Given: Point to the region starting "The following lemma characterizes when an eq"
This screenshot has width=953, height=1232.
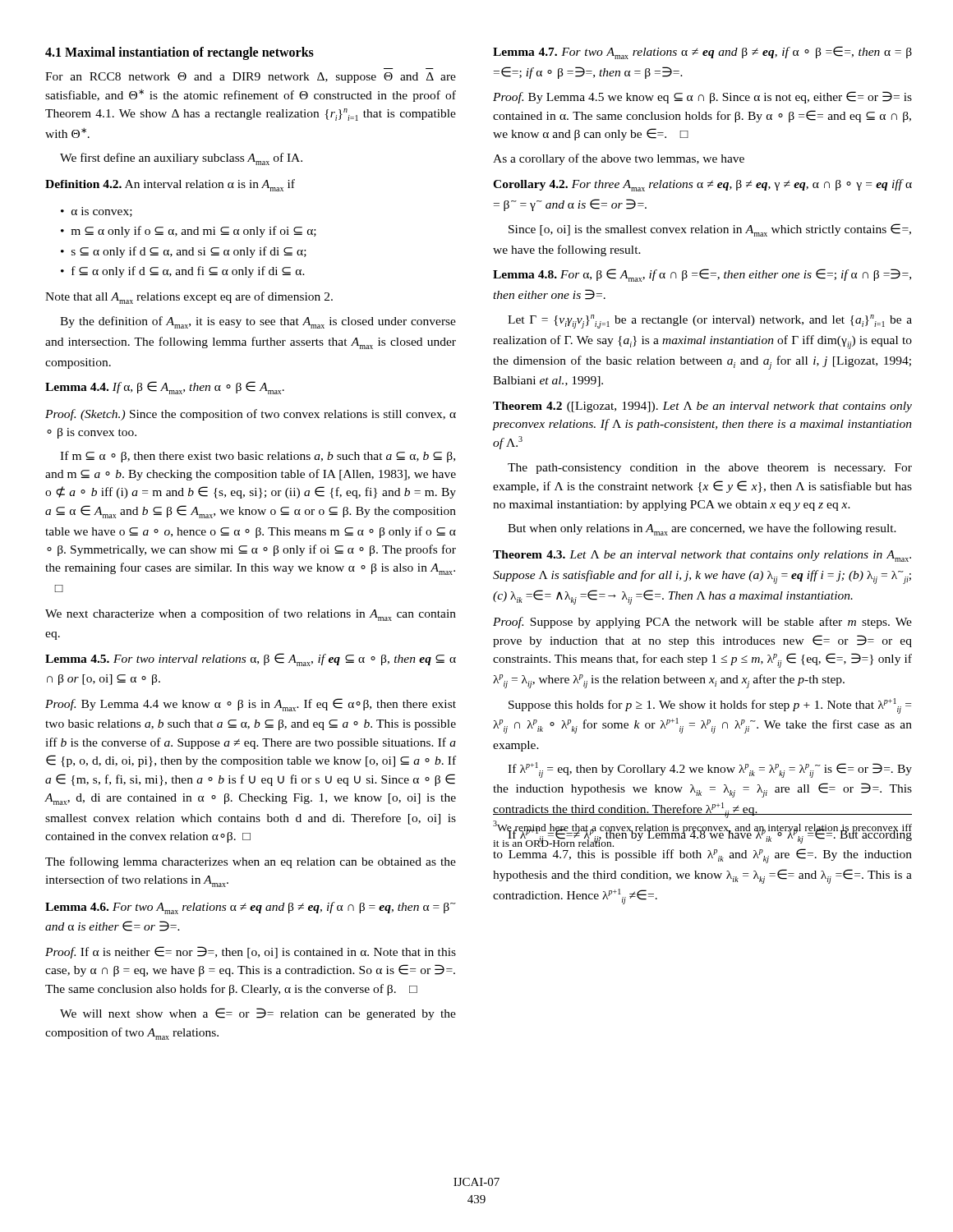Looking at the screenshot, I should (251, 872).
